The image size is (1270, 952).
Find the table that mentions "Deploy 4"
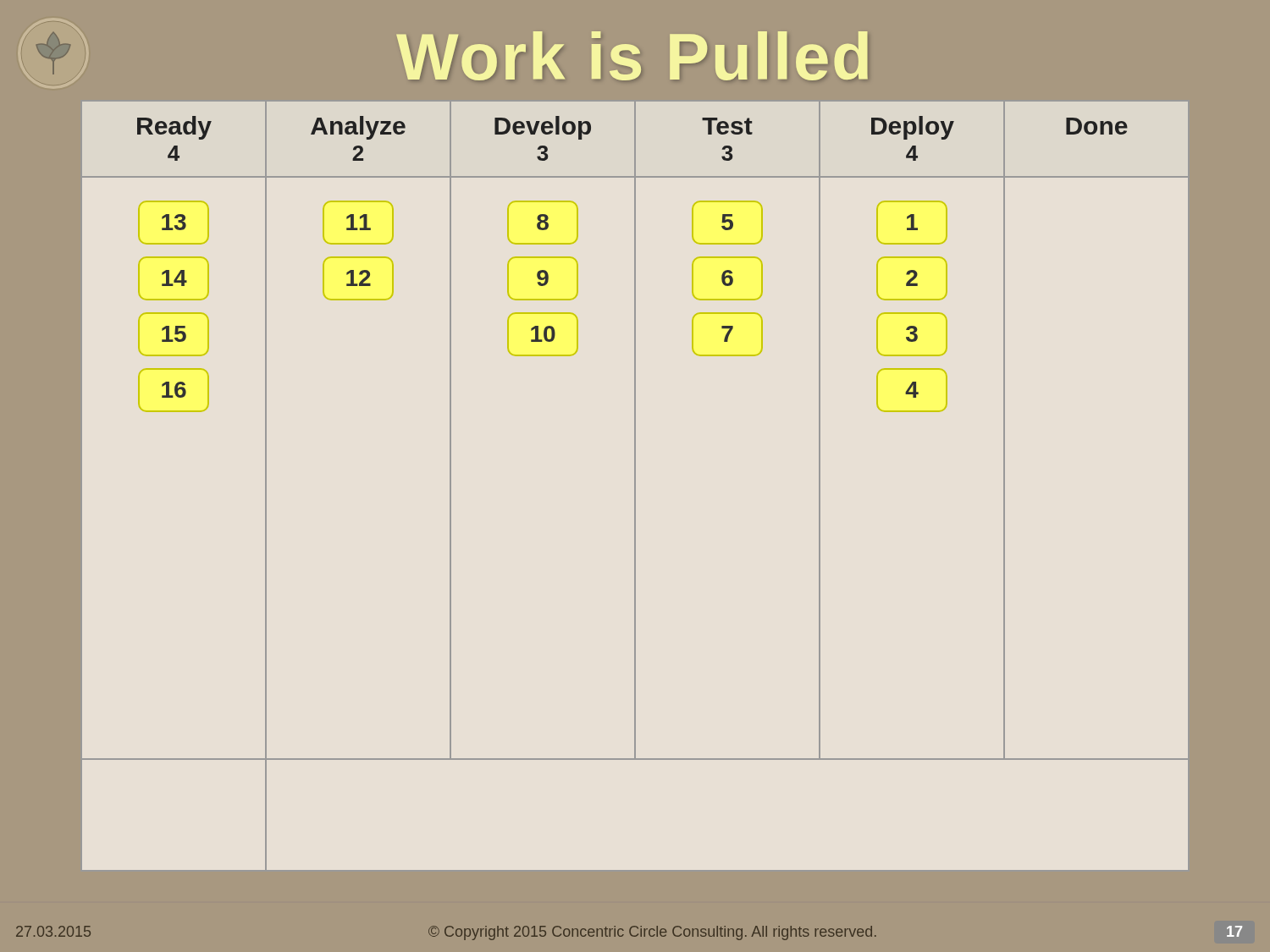point(635,486)
